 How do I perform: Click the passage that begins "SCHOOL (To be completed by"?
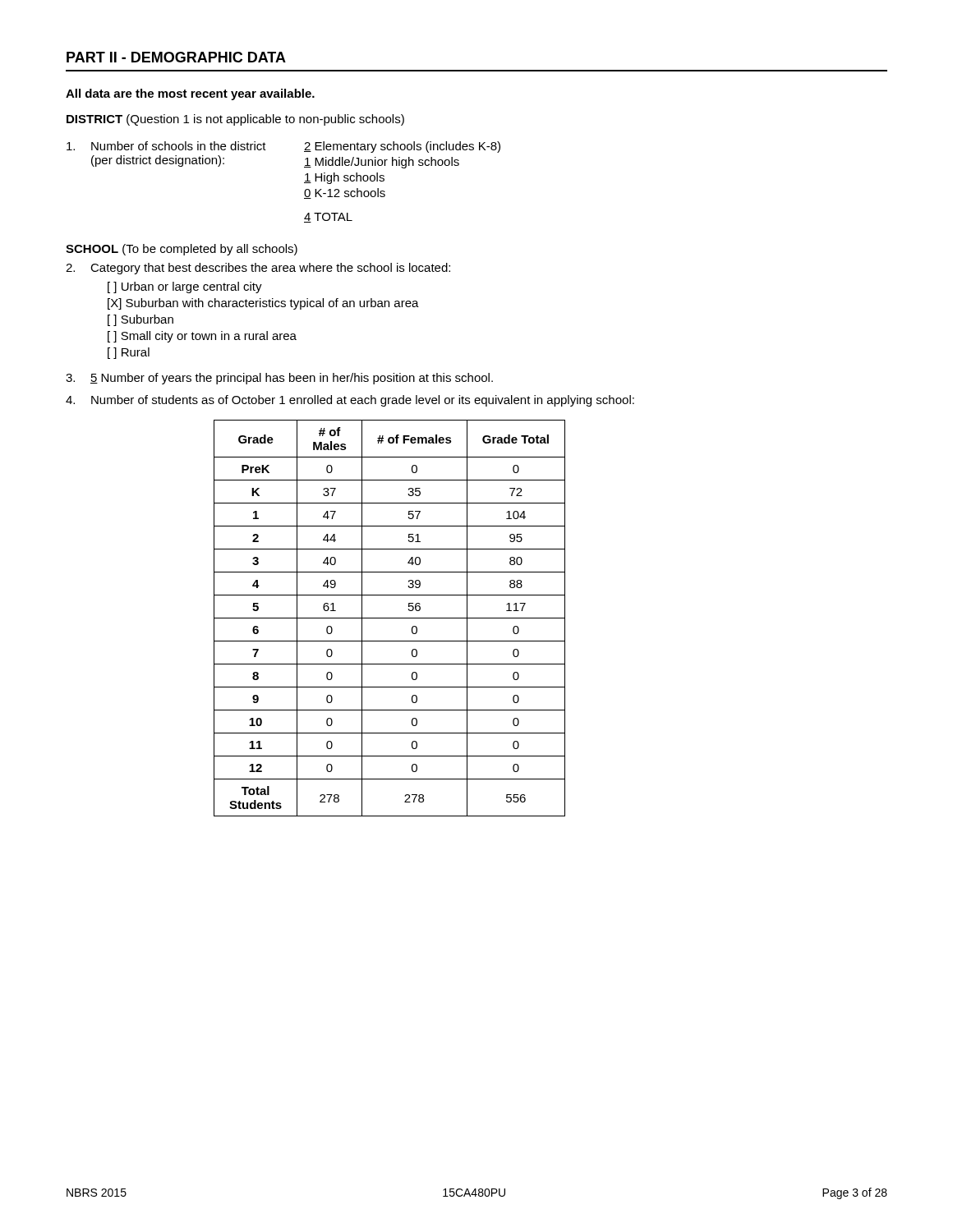click(182, 248)
